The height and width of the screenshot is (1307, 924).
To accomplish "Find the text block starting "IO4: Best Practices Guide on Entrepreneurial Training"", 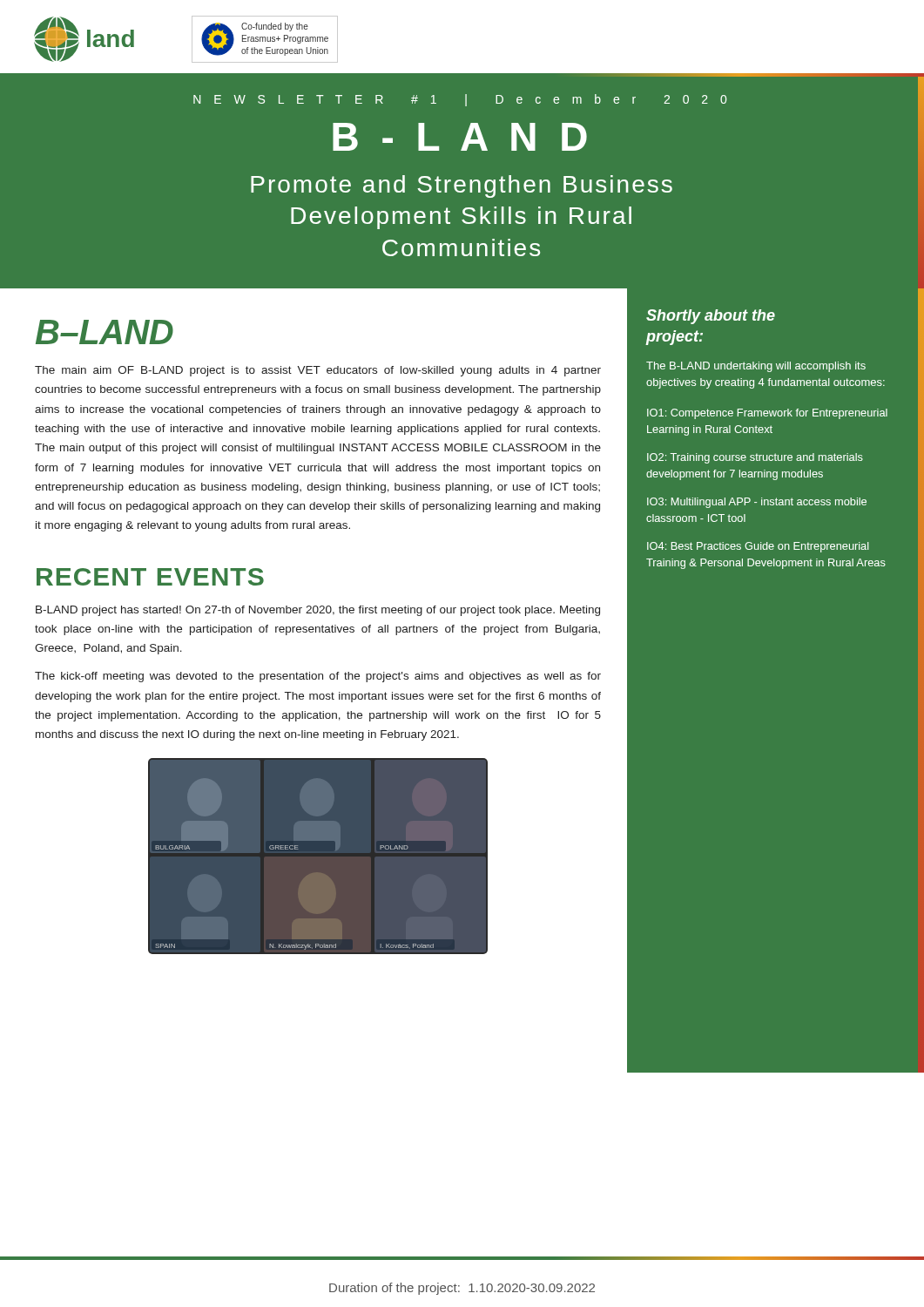I will [766, 554].
